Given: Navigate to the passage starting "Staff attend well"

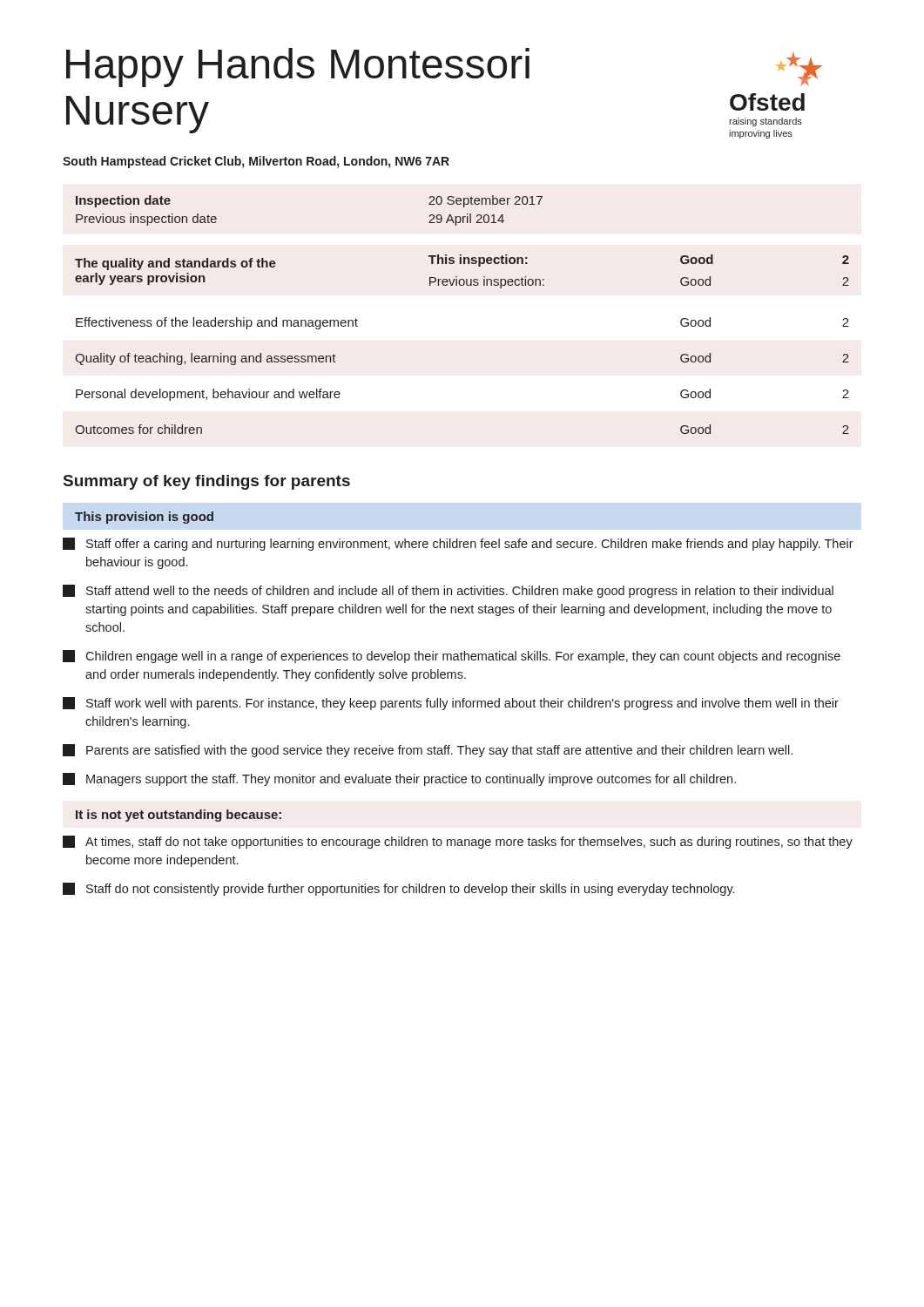Looking at the screenshot, I should pos(462,610).
